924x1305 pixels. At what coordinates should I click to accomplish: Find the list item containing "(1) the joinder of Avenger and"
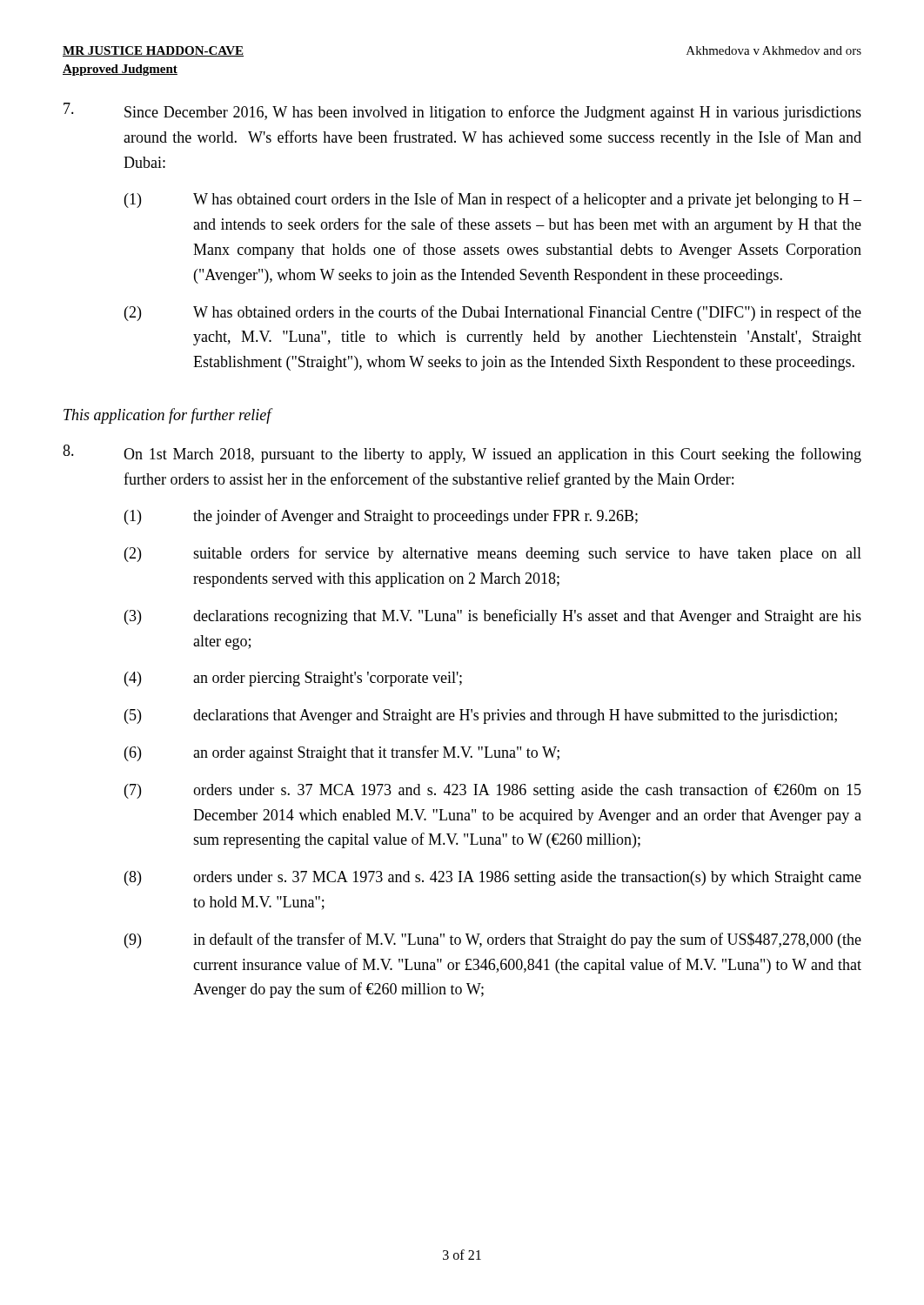(x=492, y=517)
